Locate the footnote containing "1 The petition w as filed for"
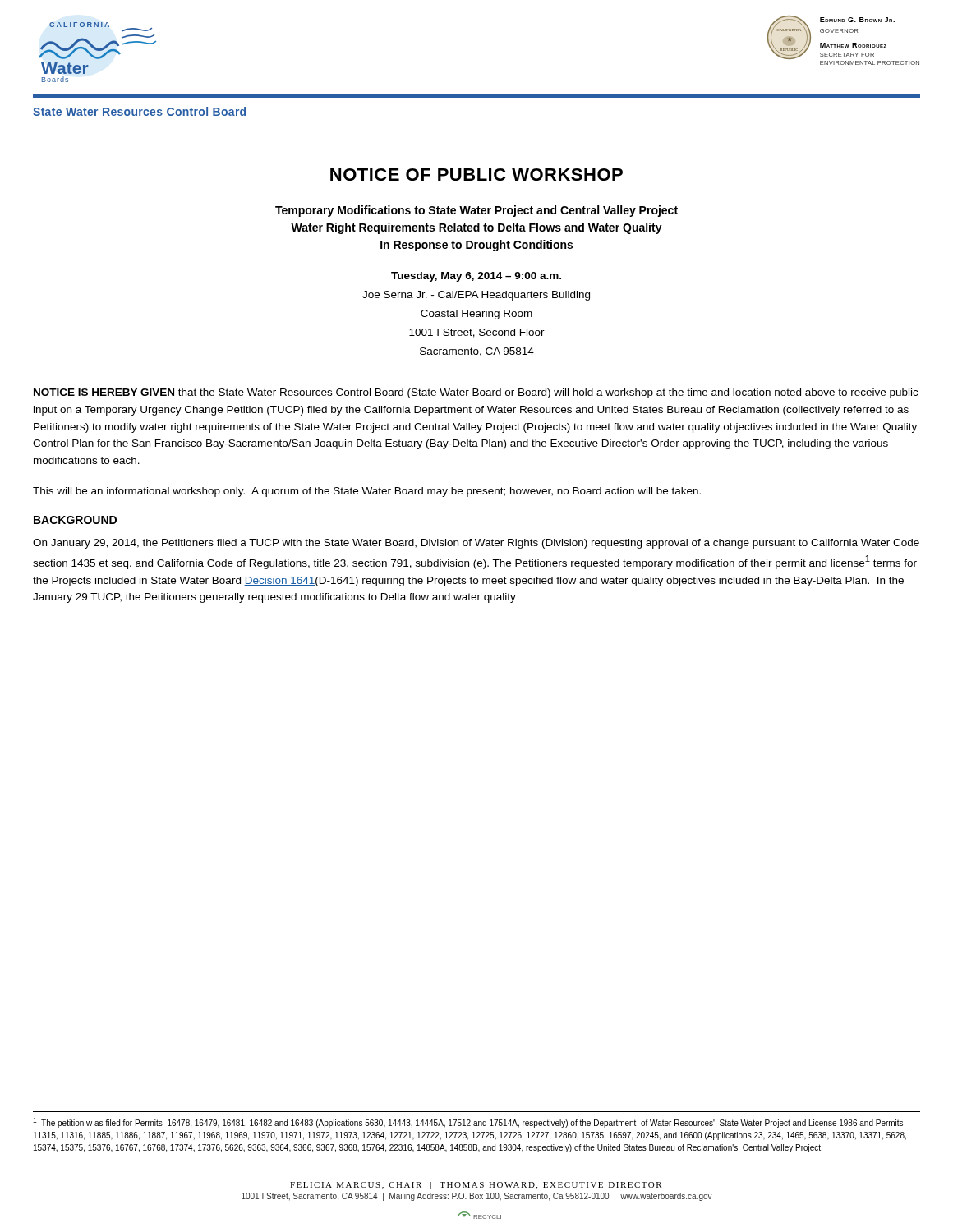The height and width of the screenshot is (1232, 953). click(x=470, y=1134)
